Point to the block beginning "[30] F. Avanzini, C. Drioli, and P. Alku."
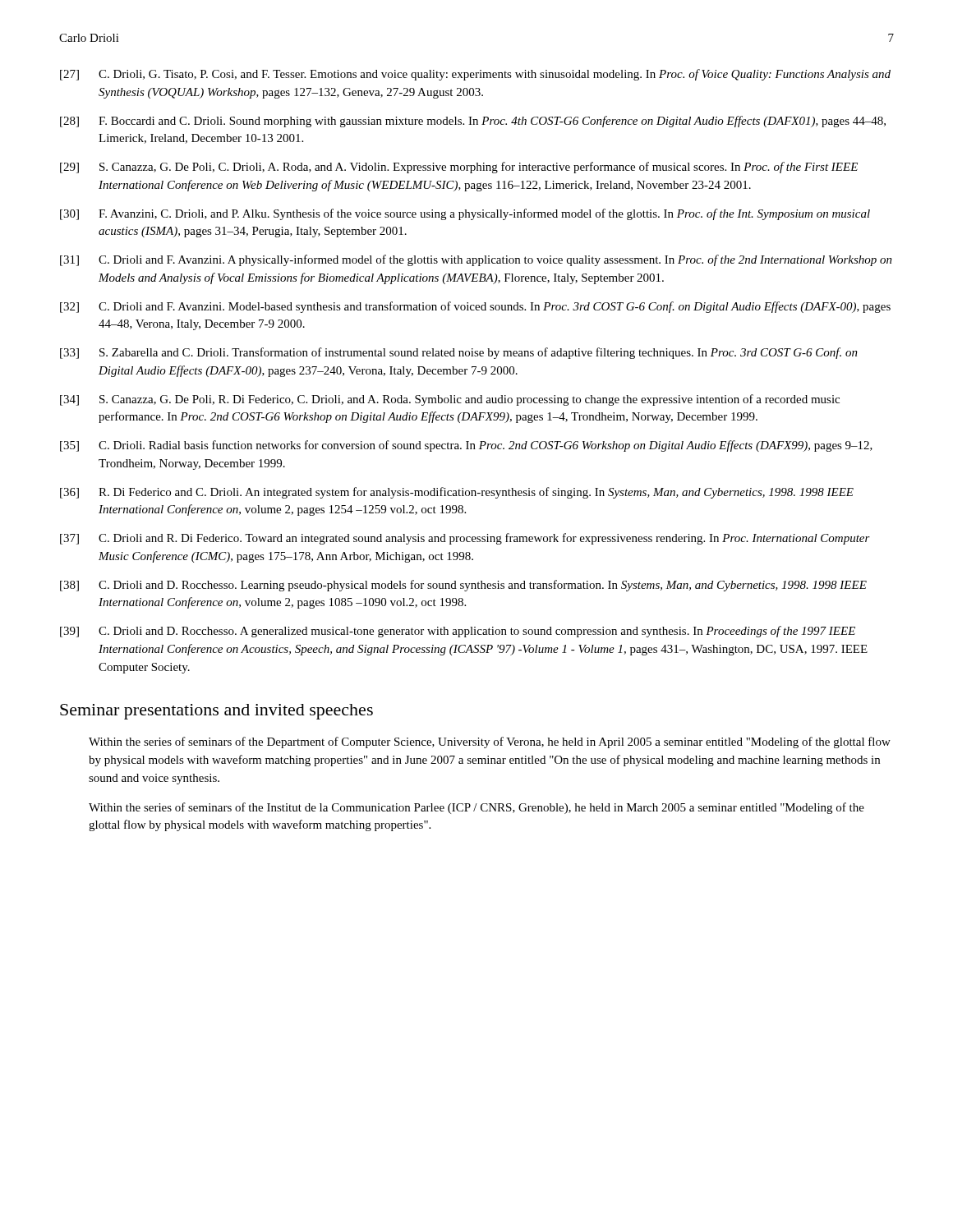 point(476,223)
